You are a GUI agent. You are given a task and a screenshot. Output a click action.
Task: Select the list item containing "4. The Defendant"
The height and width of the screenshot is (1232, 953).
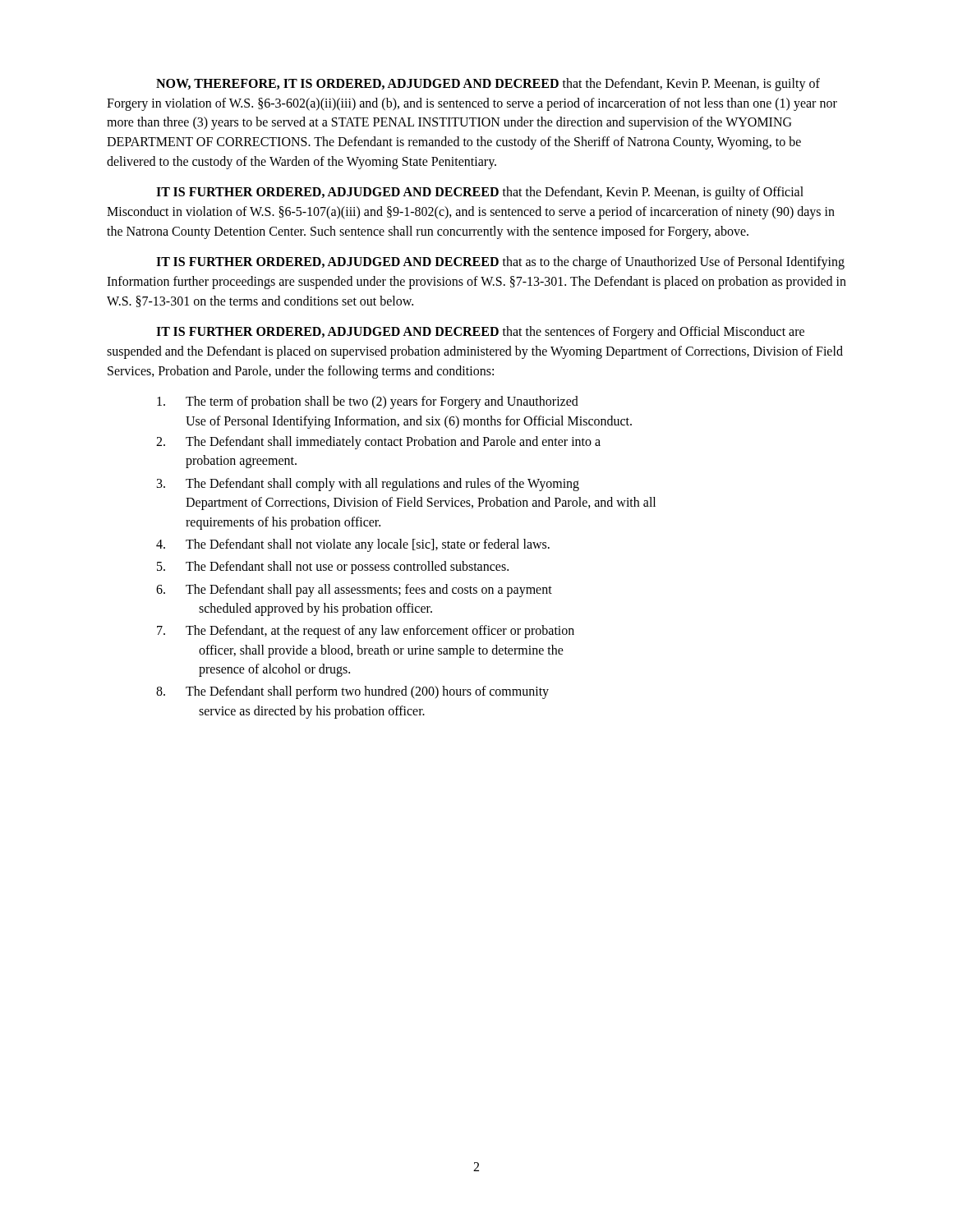tap(501, 544)
